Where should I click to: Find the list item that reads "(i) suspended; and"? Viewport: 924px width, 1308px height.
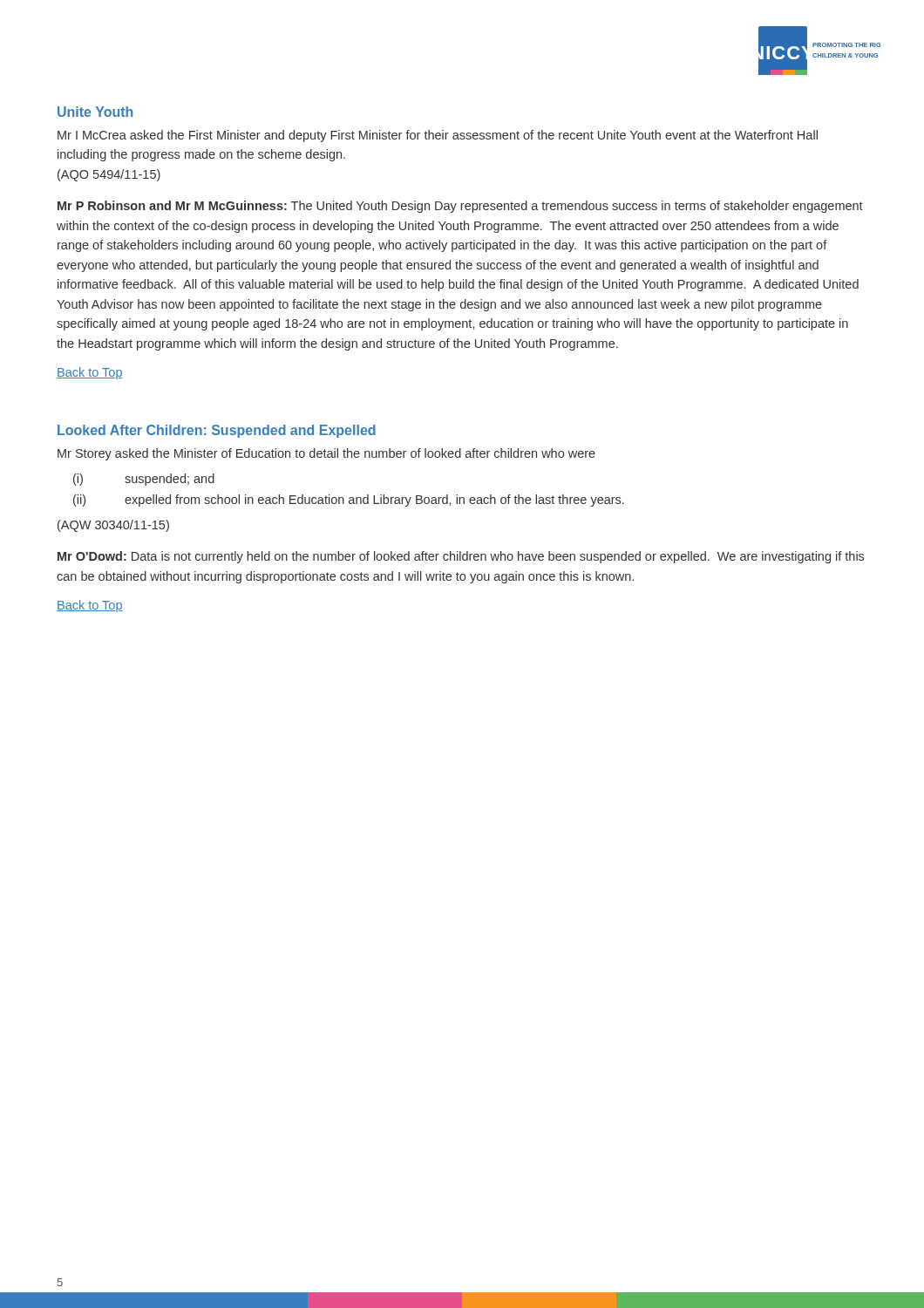click(x=144, y=480)
